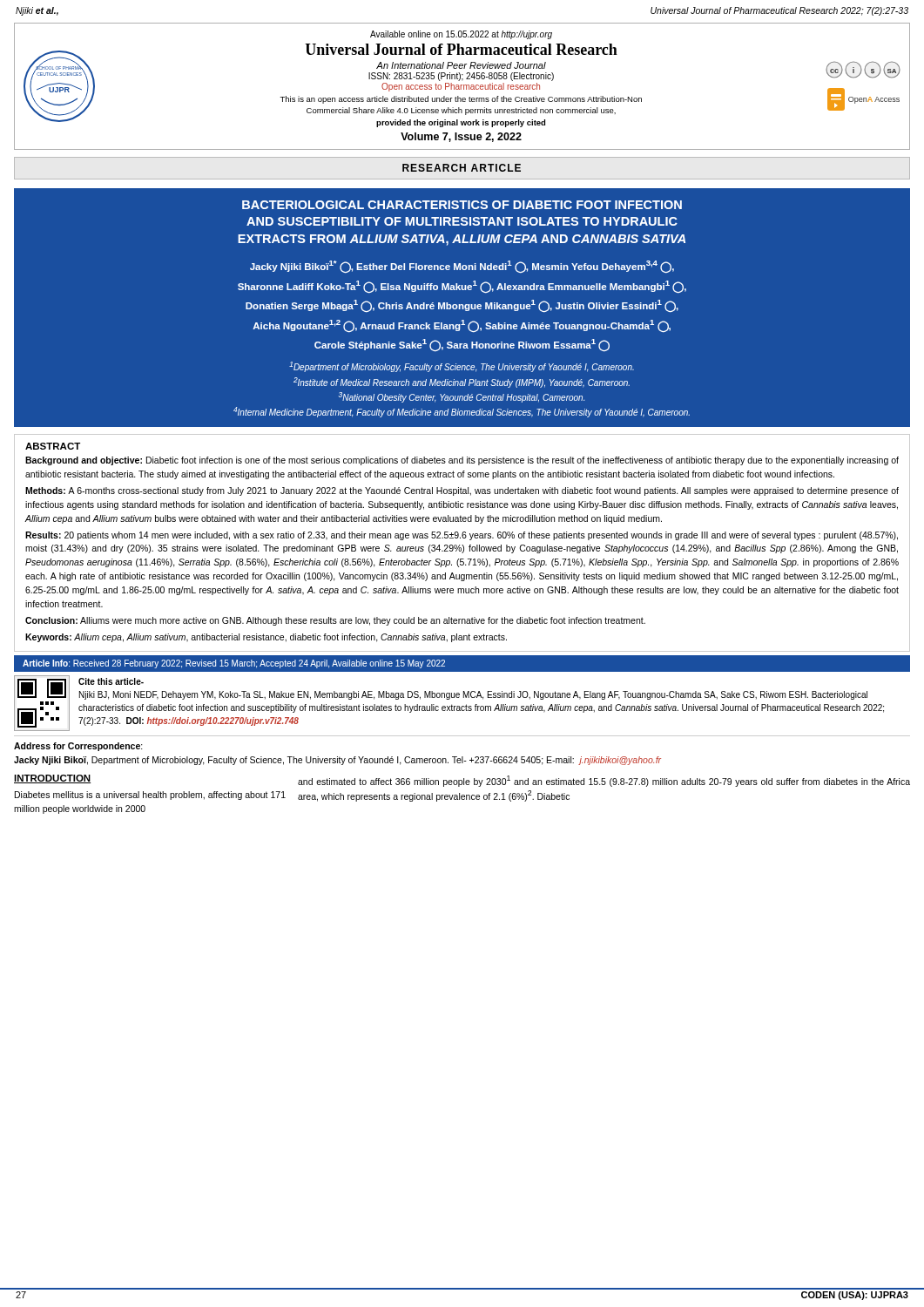Select the text block that says "Jacky Njiki Bikoï1* ◯, Esther Del"
Viewport: 924px width, 1307px height.
tap(462, 304)
